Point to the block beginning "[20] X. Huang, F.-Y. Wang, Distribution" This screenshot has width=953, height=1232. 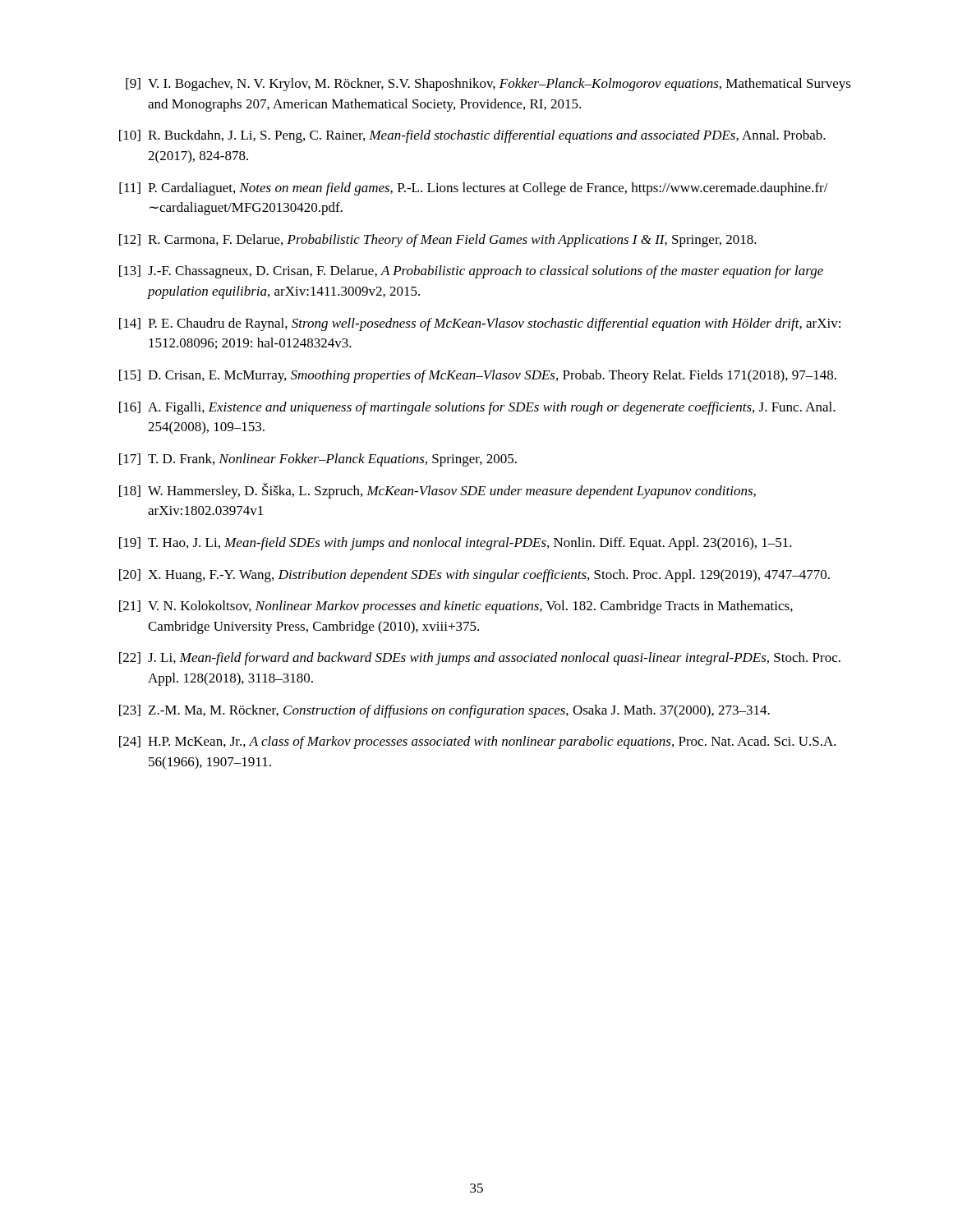[x=476, y=575]
